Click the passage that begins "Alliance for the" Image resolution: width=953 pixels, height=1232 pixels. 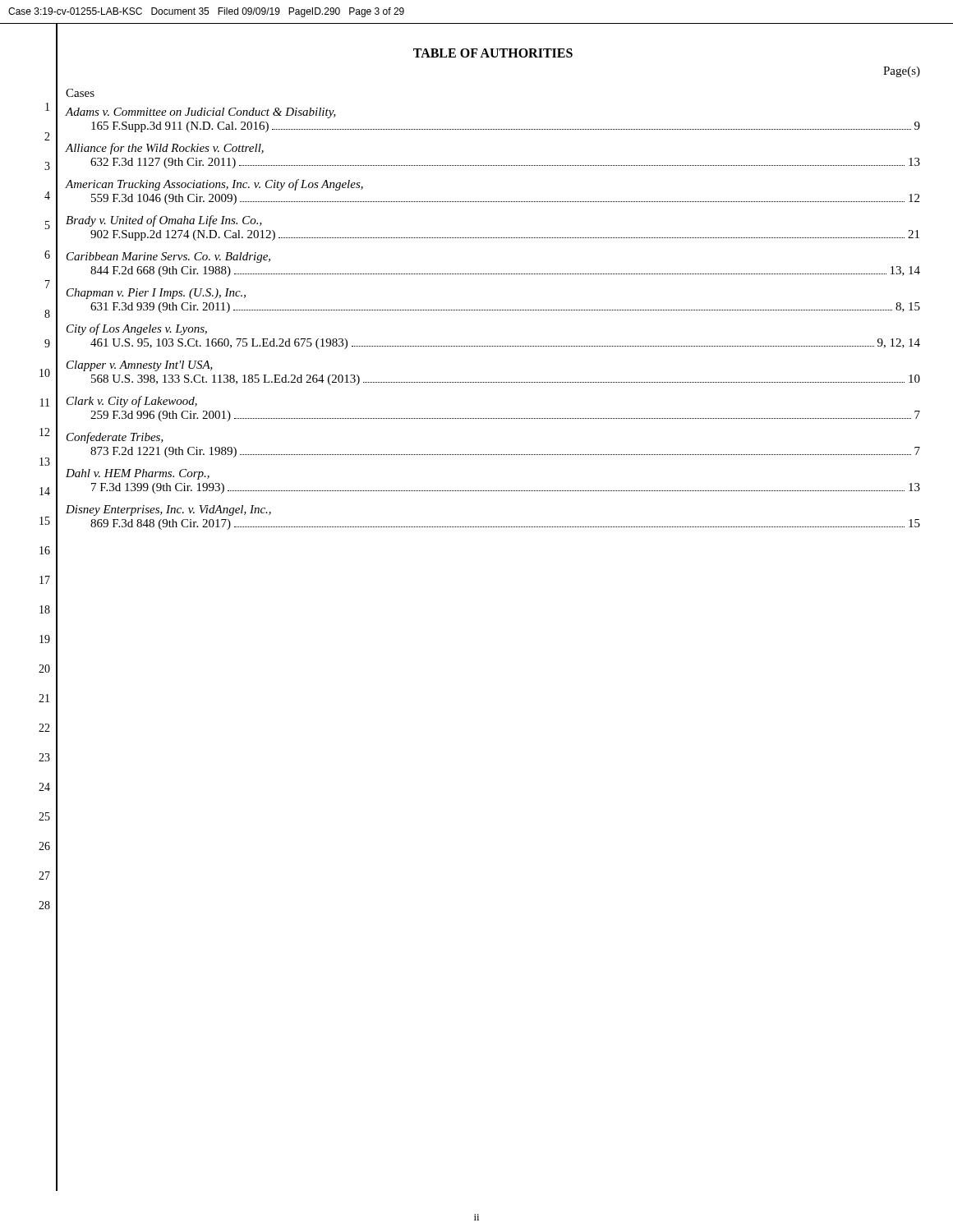[x=493, y=155]
